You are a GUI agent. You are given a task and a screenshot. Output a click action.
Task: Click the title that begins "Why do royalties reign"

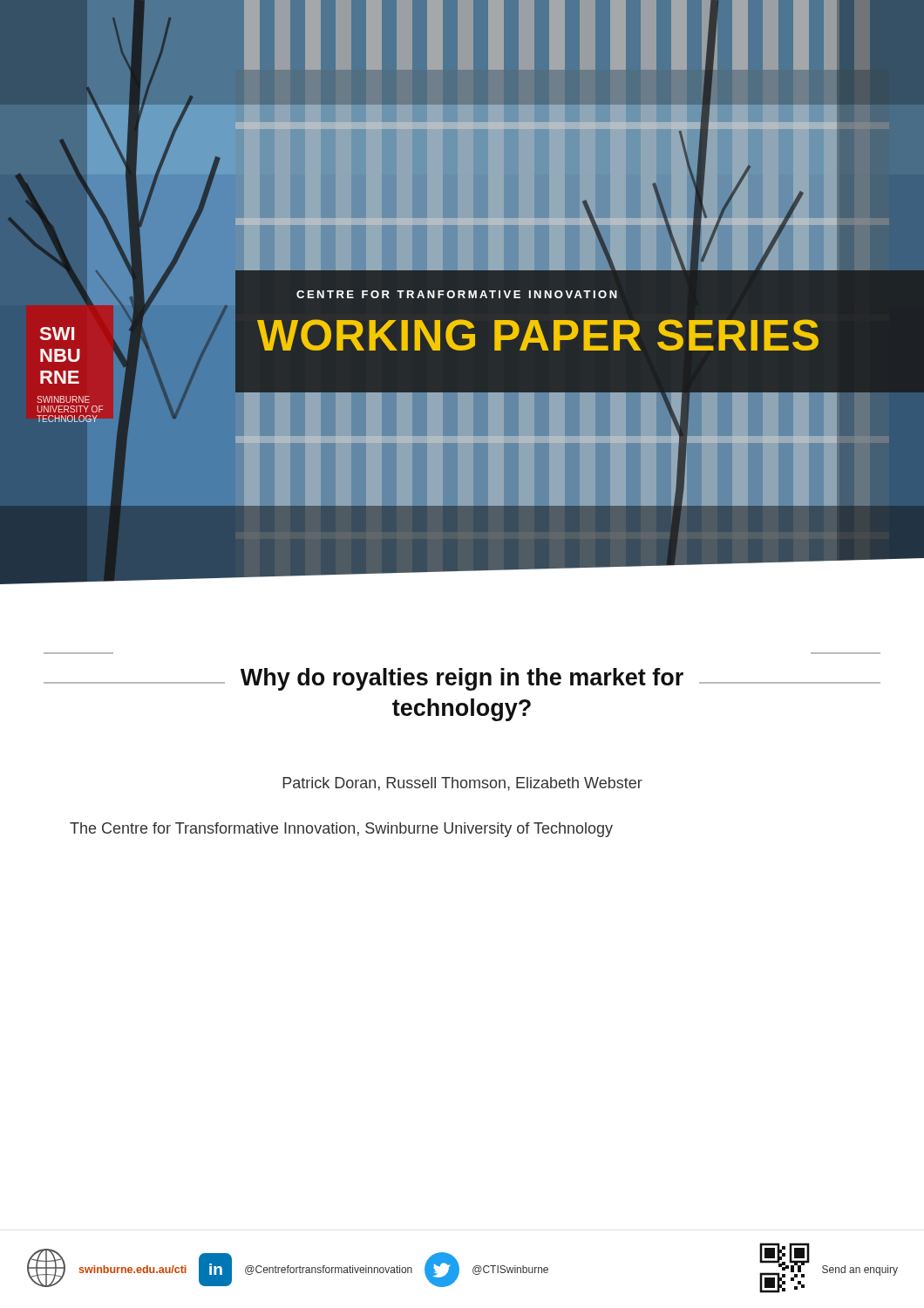462,693
